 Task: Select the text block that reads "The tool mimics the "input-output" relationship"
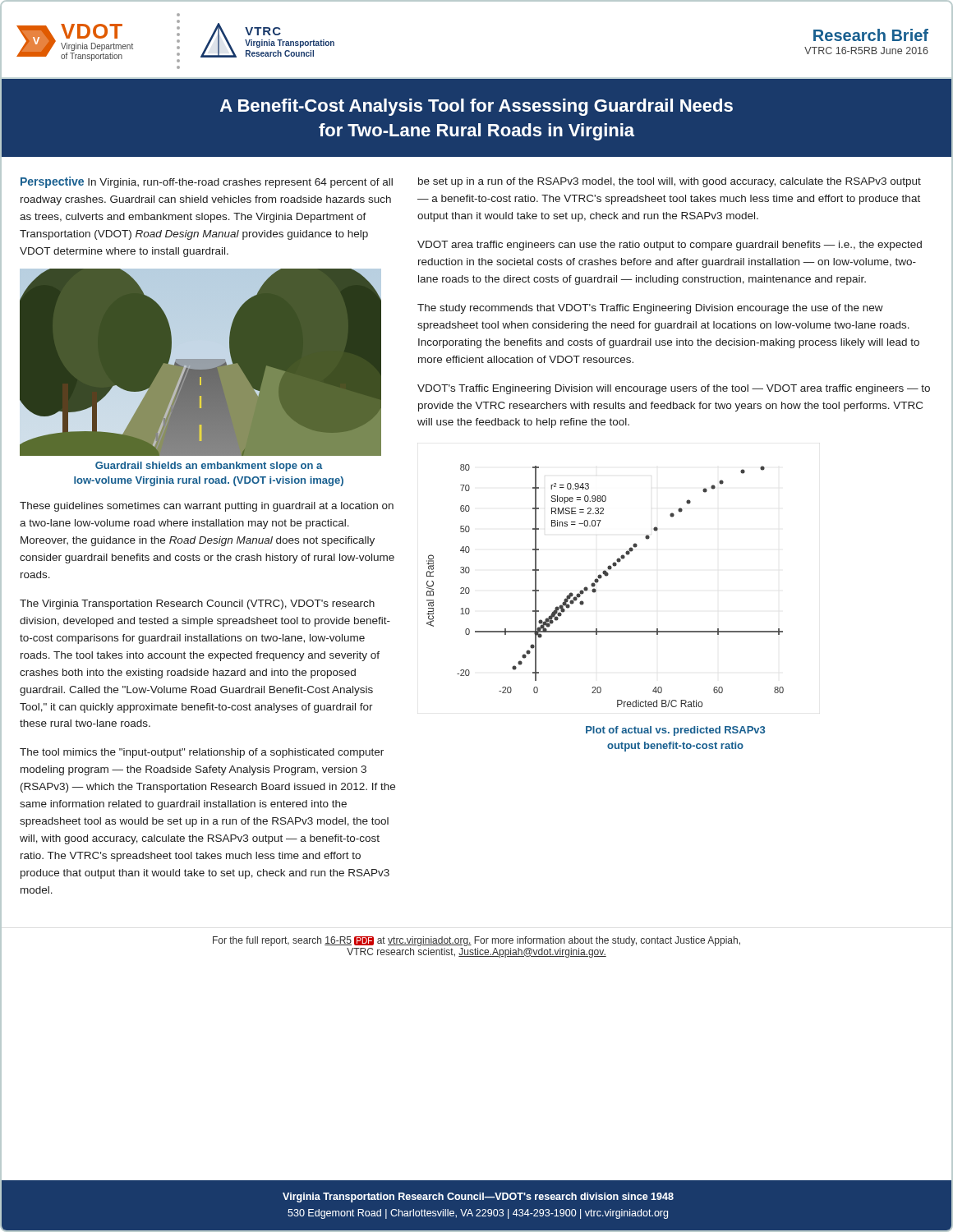tap(208, 821)
